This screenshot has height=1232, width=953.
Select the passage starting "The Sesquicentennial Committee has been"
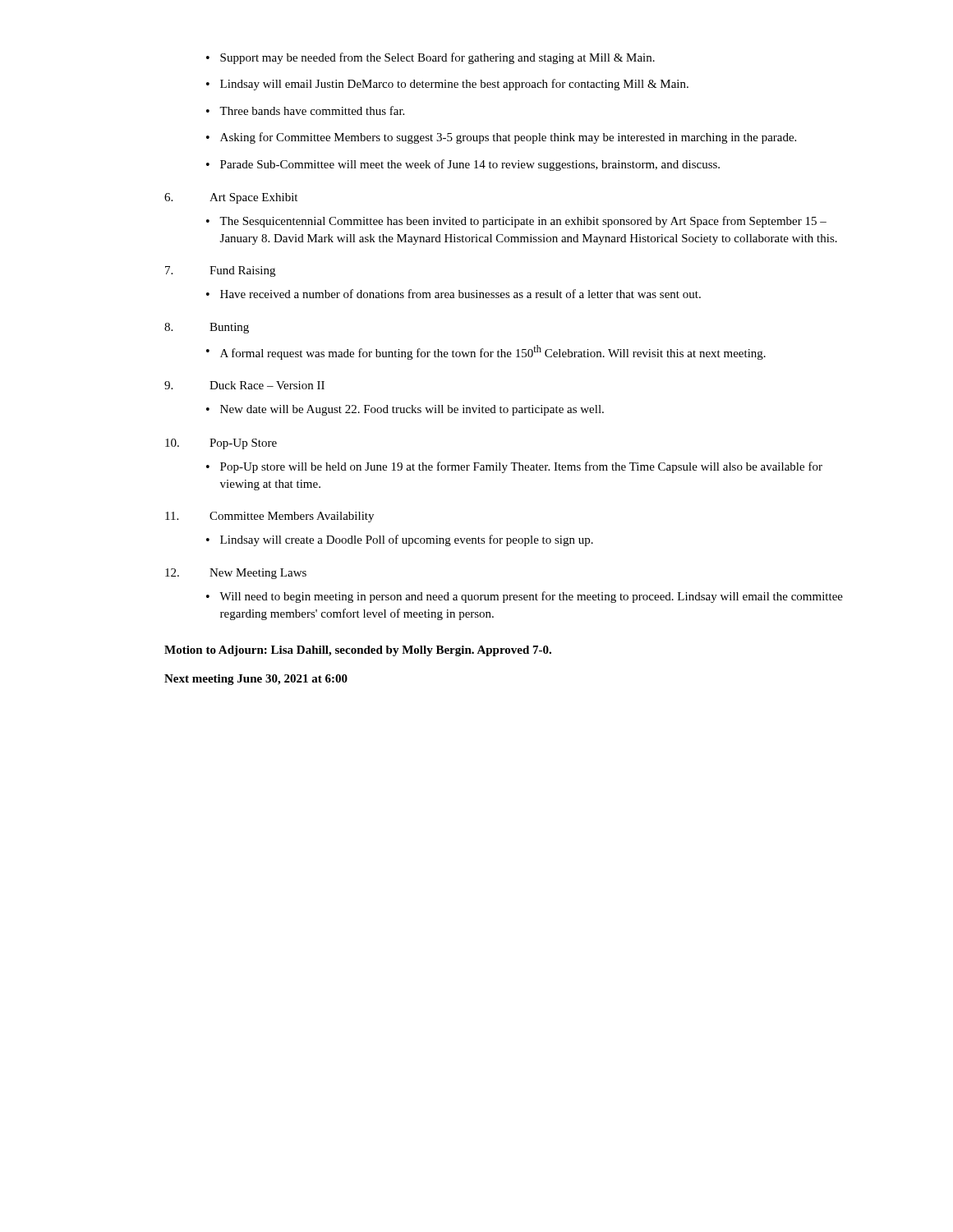click(x=530, y=230)
